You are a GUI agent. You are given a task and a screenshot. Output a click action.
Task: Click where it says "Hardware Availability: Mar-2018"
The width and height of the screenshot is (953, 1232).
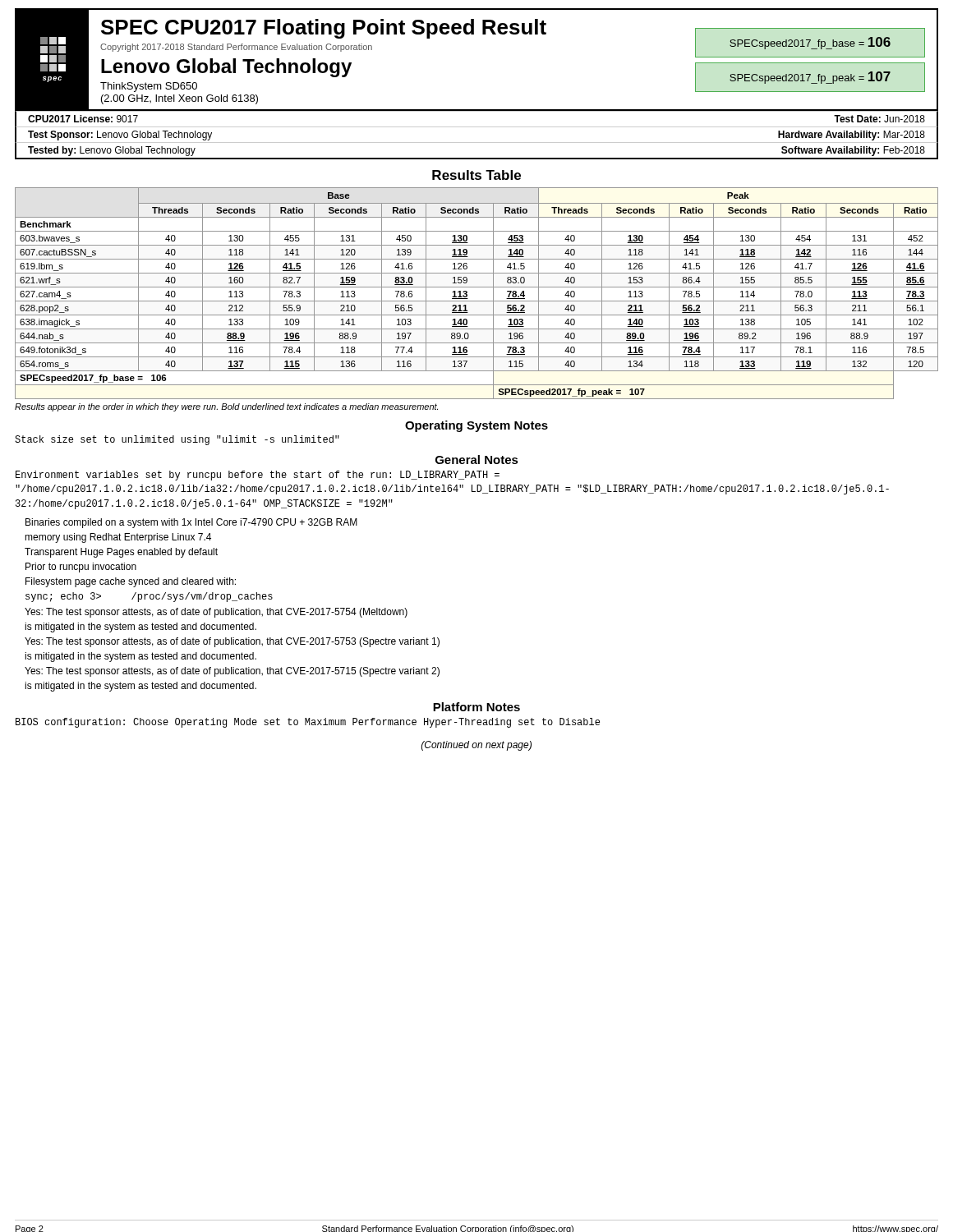pos(851,135)
